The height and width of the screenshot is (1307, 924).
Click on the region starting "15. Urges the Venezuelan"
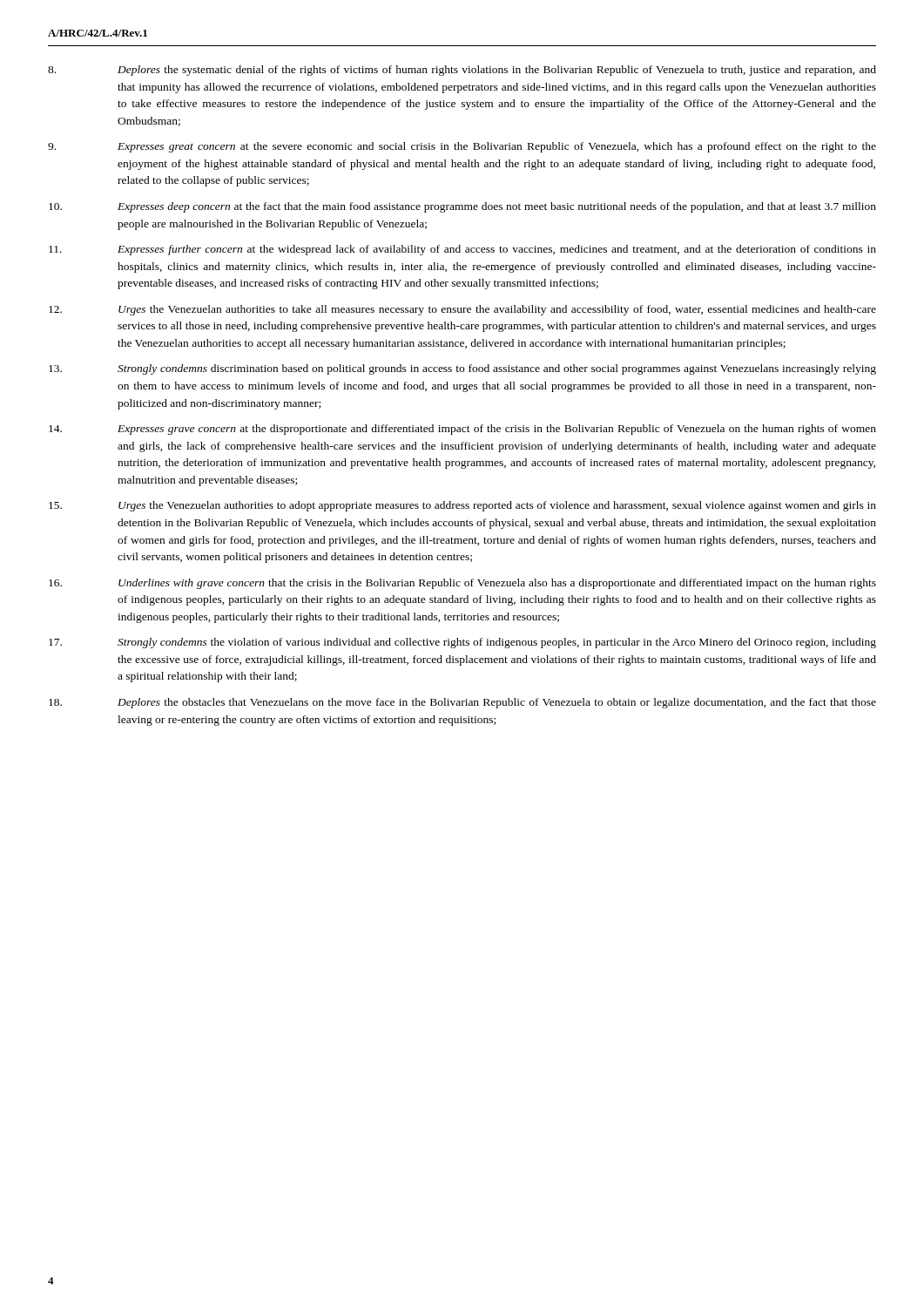click(462, 531)
